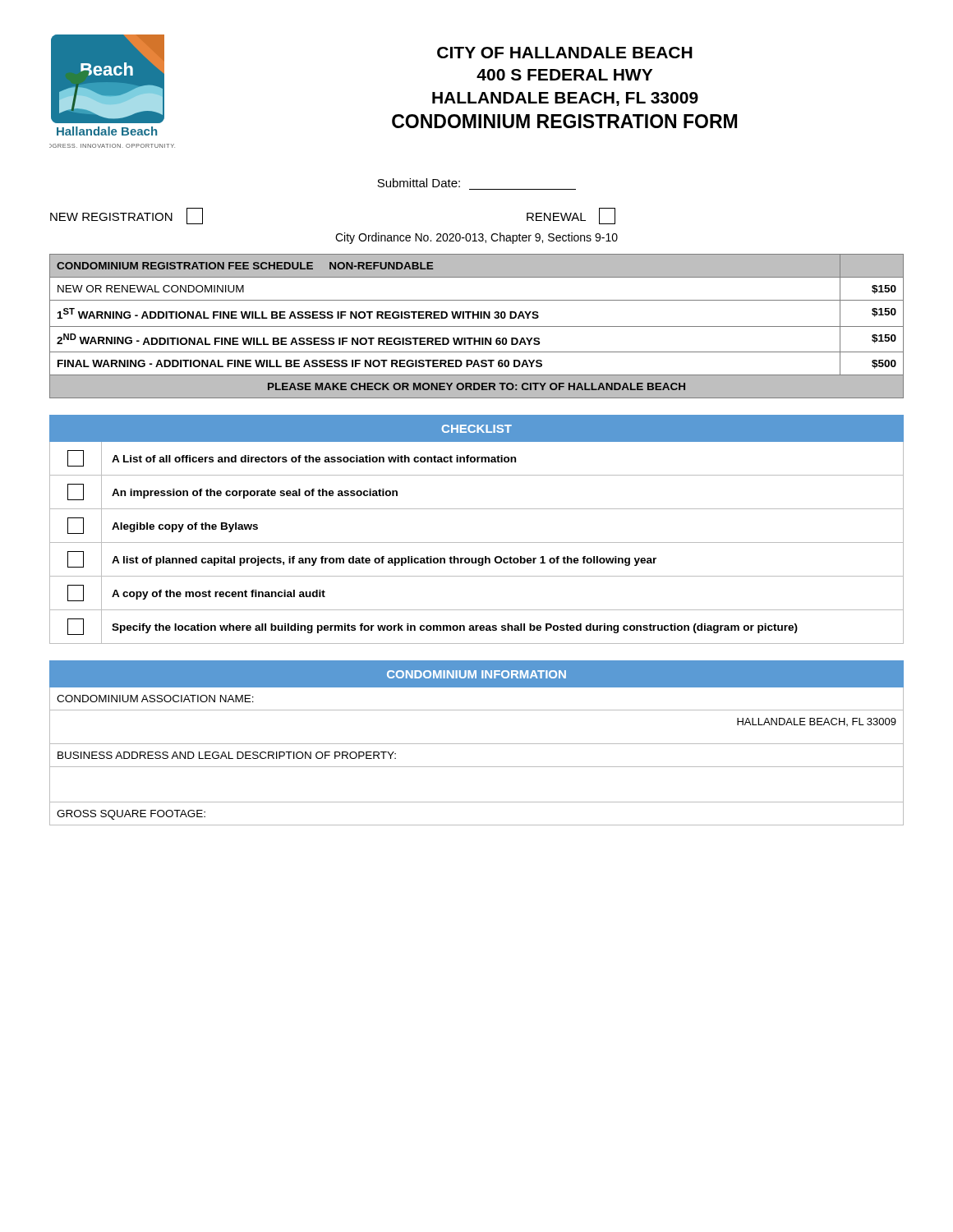Find the text block that reads "City Ordinance No."

click(476, 237)
